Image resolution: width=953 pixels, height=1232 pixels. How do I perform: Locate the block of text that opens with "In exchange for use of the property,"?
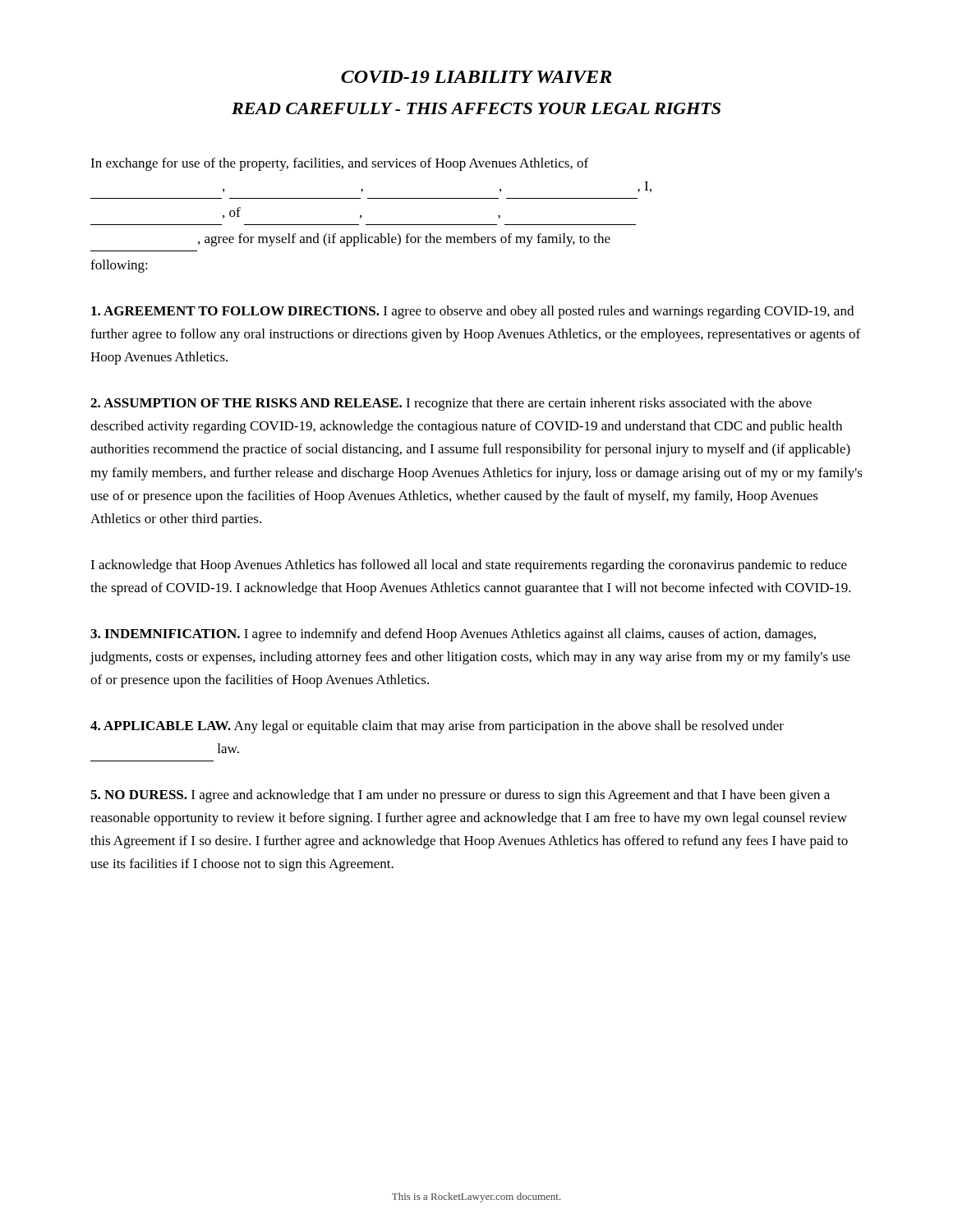[476, 214]
